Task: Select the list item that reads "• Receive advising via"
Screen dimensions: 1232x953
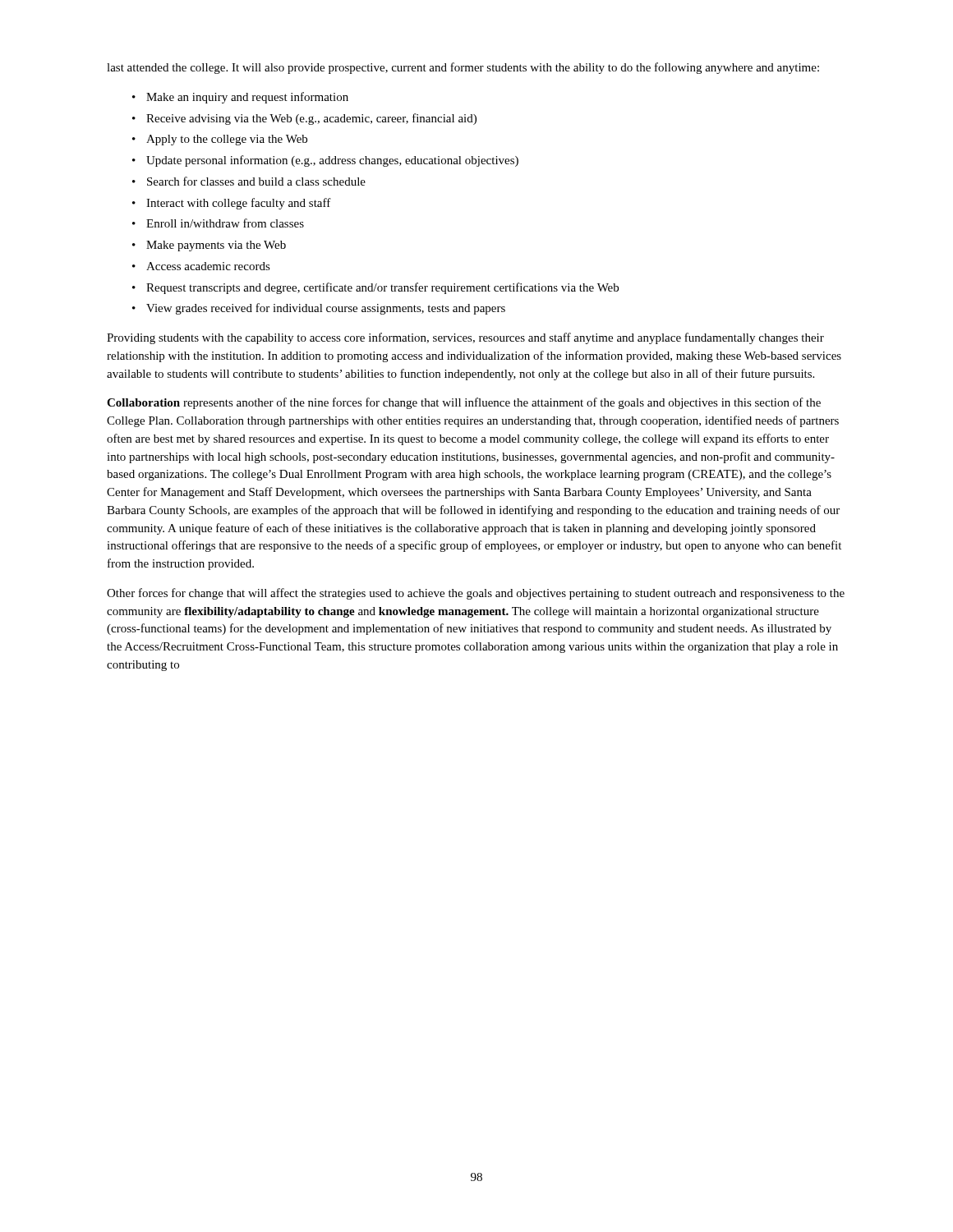Action: [304, 119]
